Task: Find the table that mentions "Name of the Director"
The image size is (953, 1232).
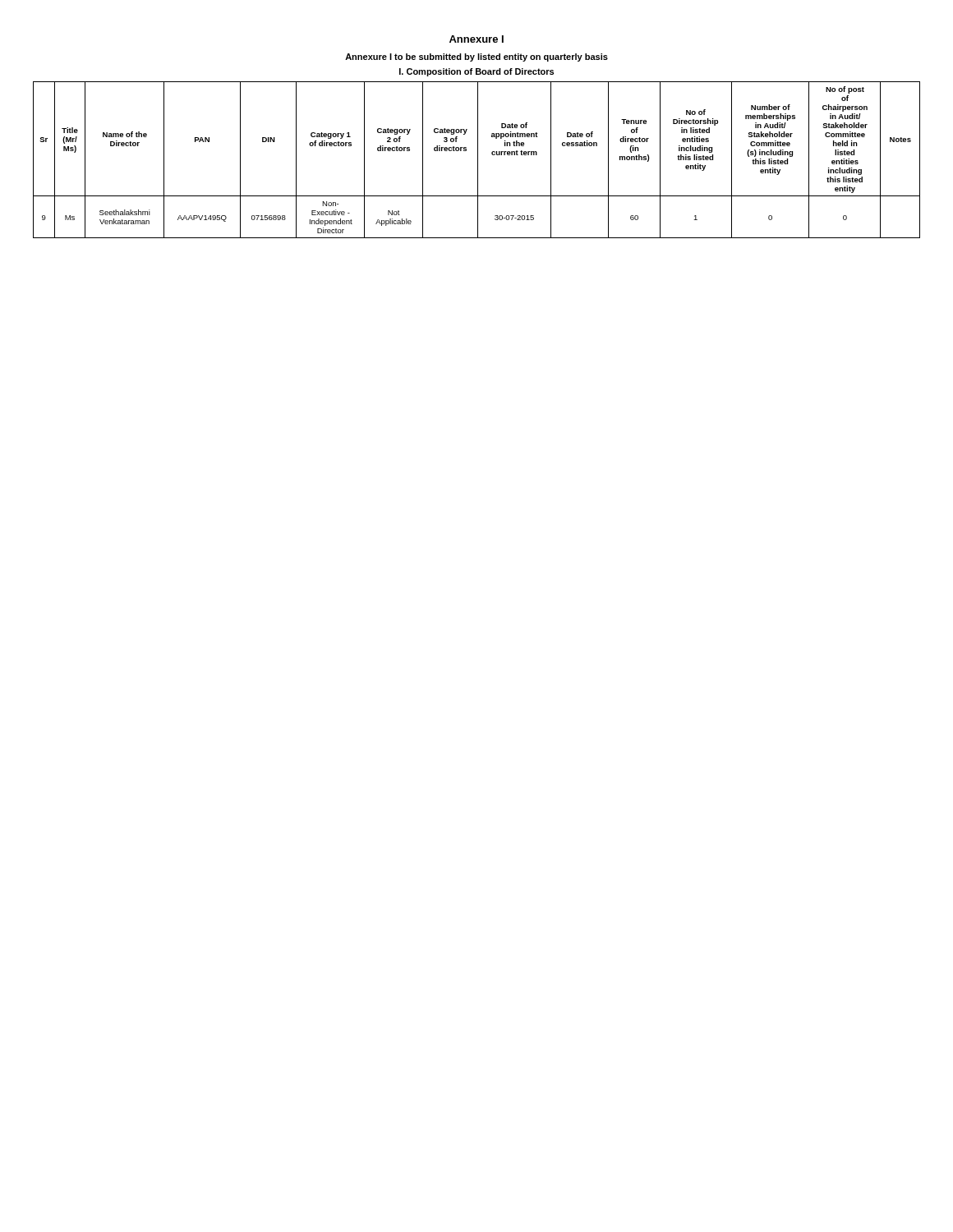Action: [476, 160]
